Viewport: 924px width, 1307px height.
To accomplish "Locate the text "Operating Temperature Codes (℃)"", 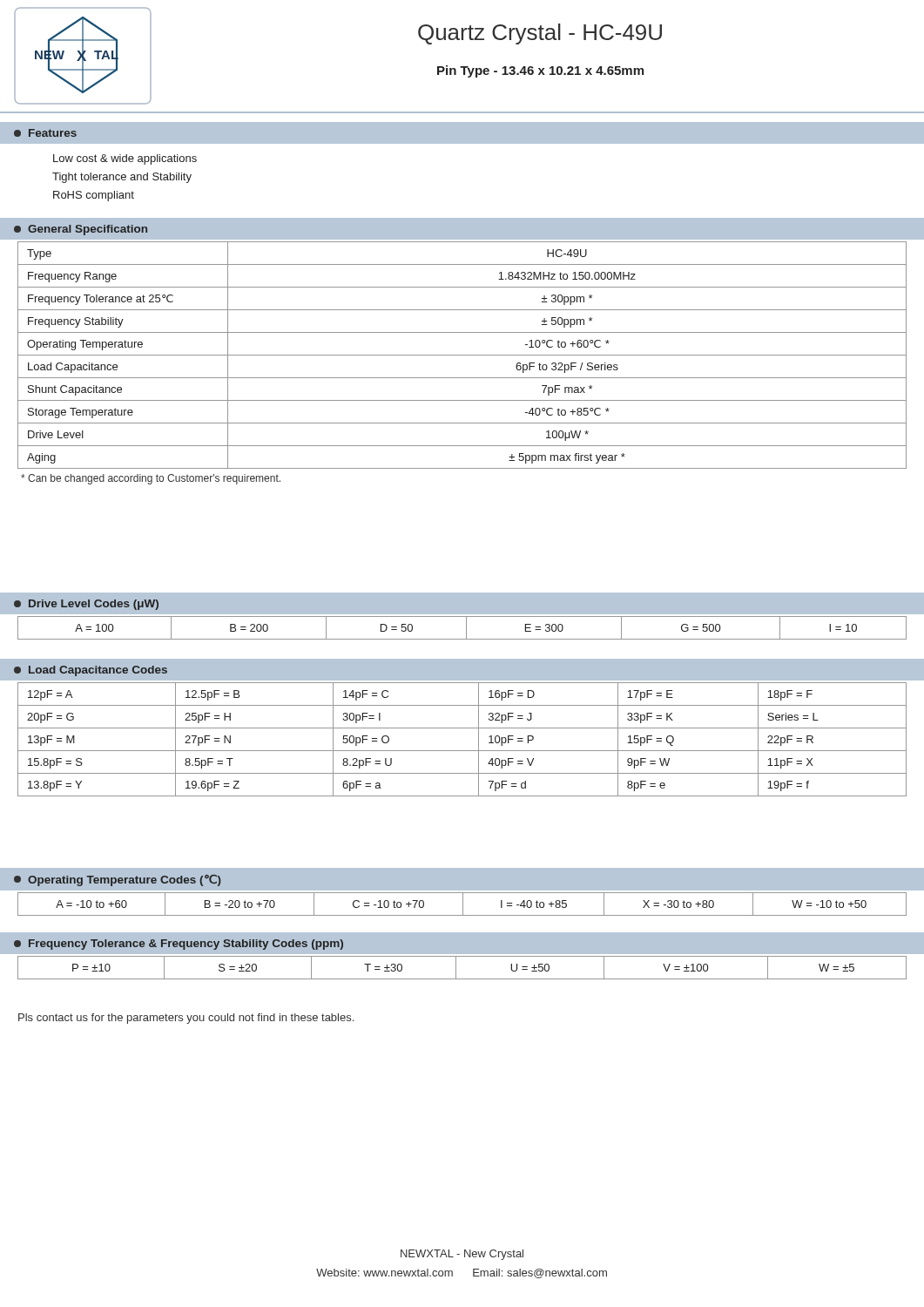I will click(118, 880).
